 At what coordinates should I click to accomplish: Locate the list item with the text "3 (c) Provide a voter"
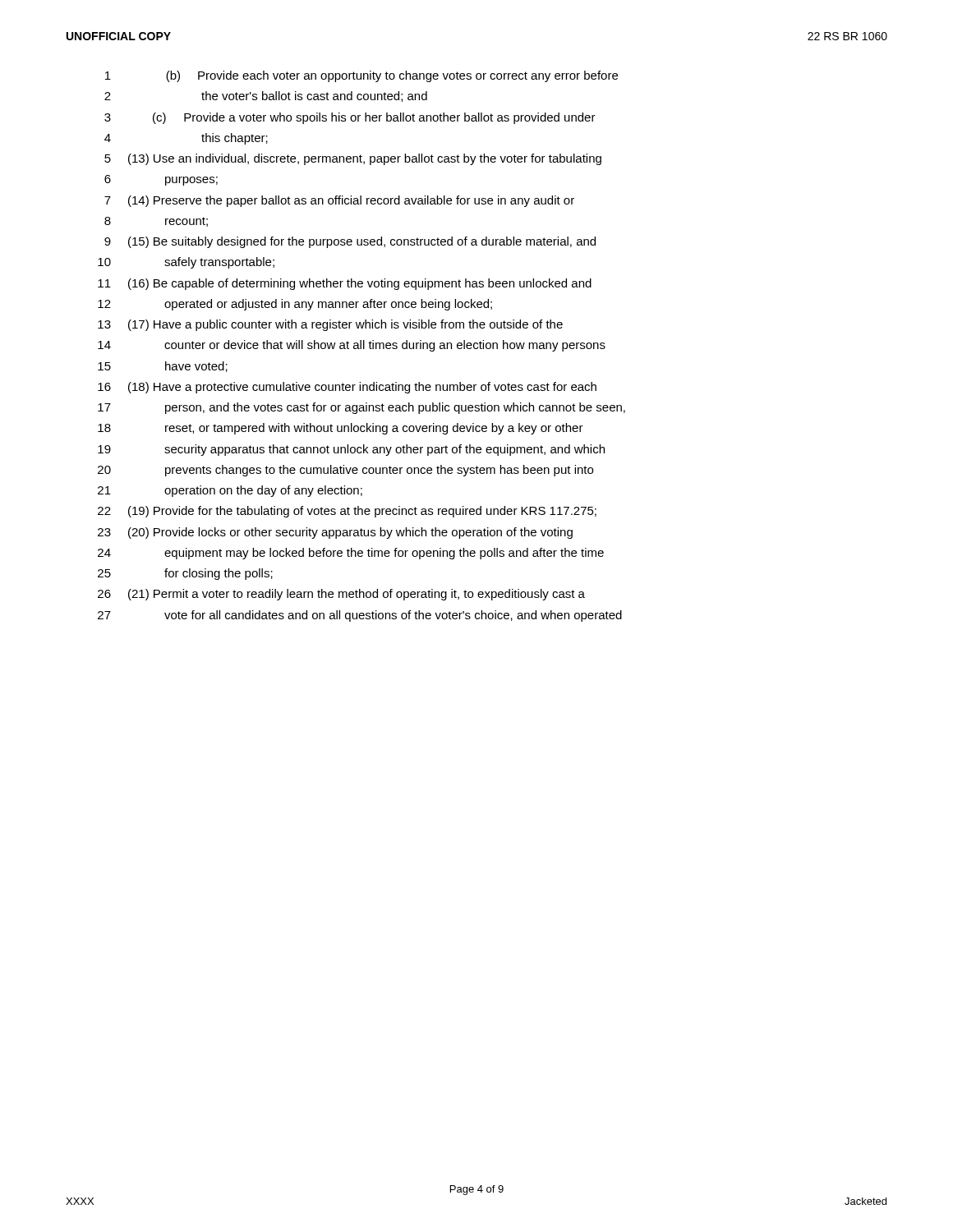[x=476, y=117]
